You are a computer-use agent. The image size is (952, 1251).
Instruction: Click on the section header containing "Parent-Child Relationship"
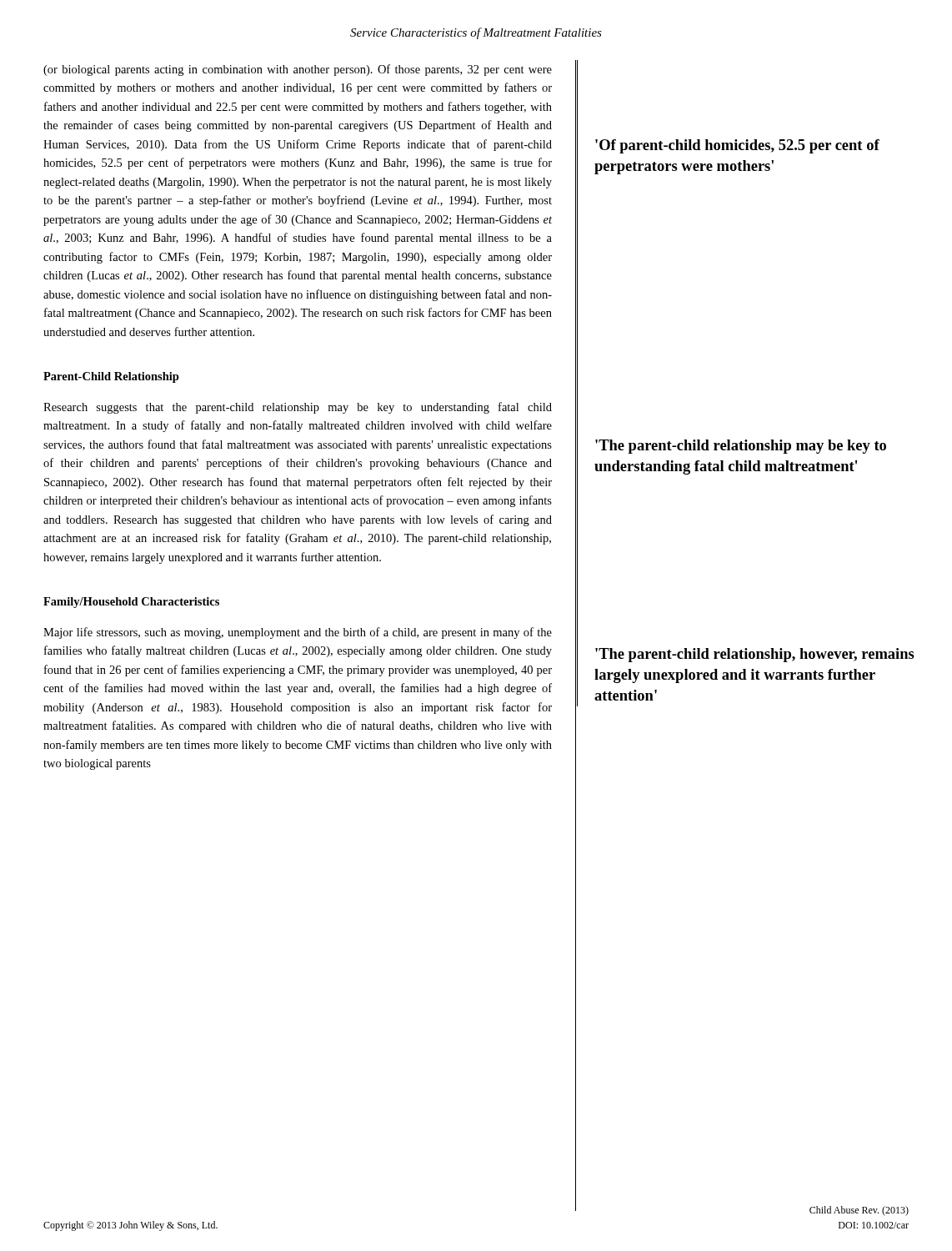pos(111,376)
